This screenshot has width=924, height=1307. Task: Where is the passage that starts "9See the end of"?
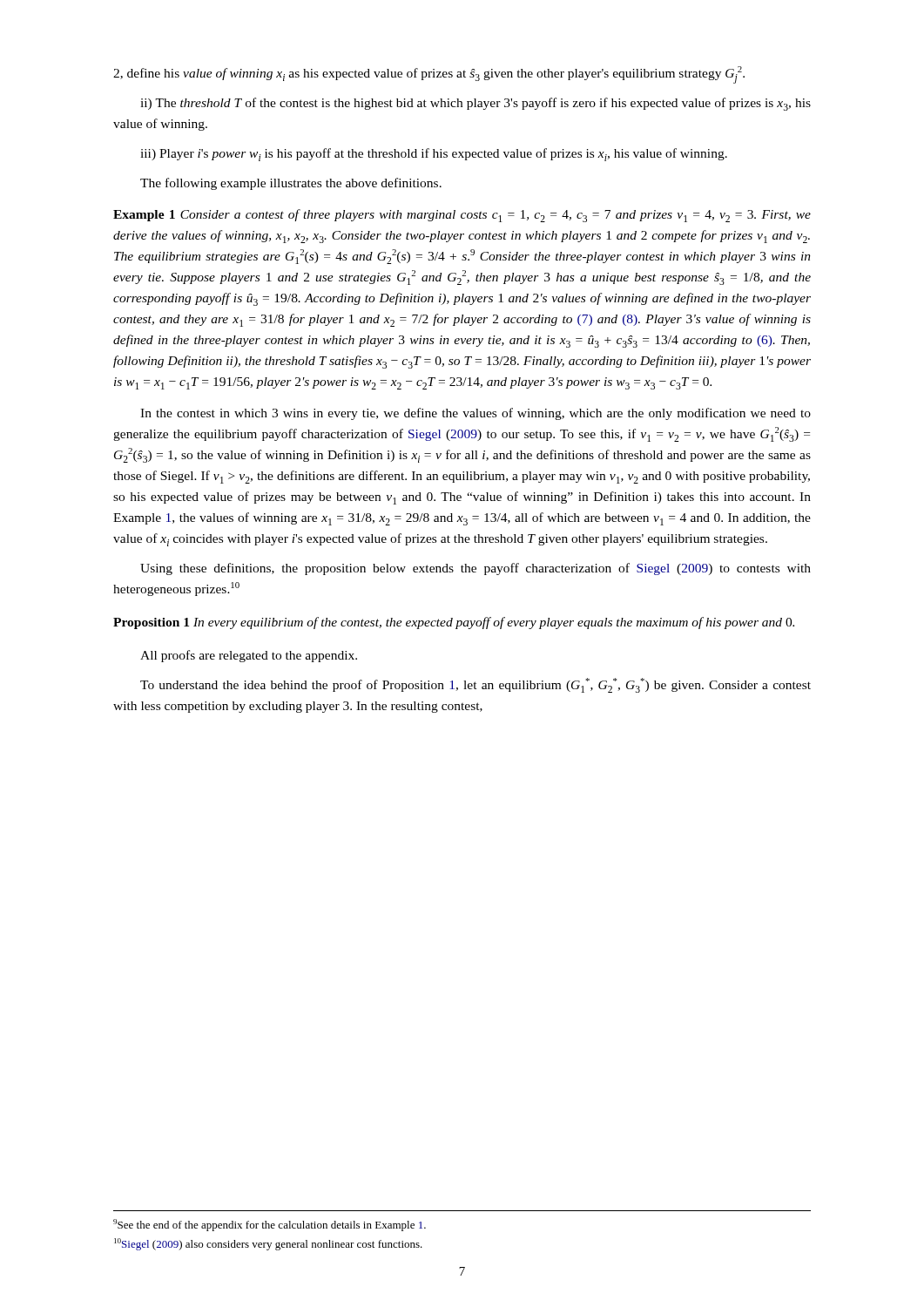[270, 1225]
